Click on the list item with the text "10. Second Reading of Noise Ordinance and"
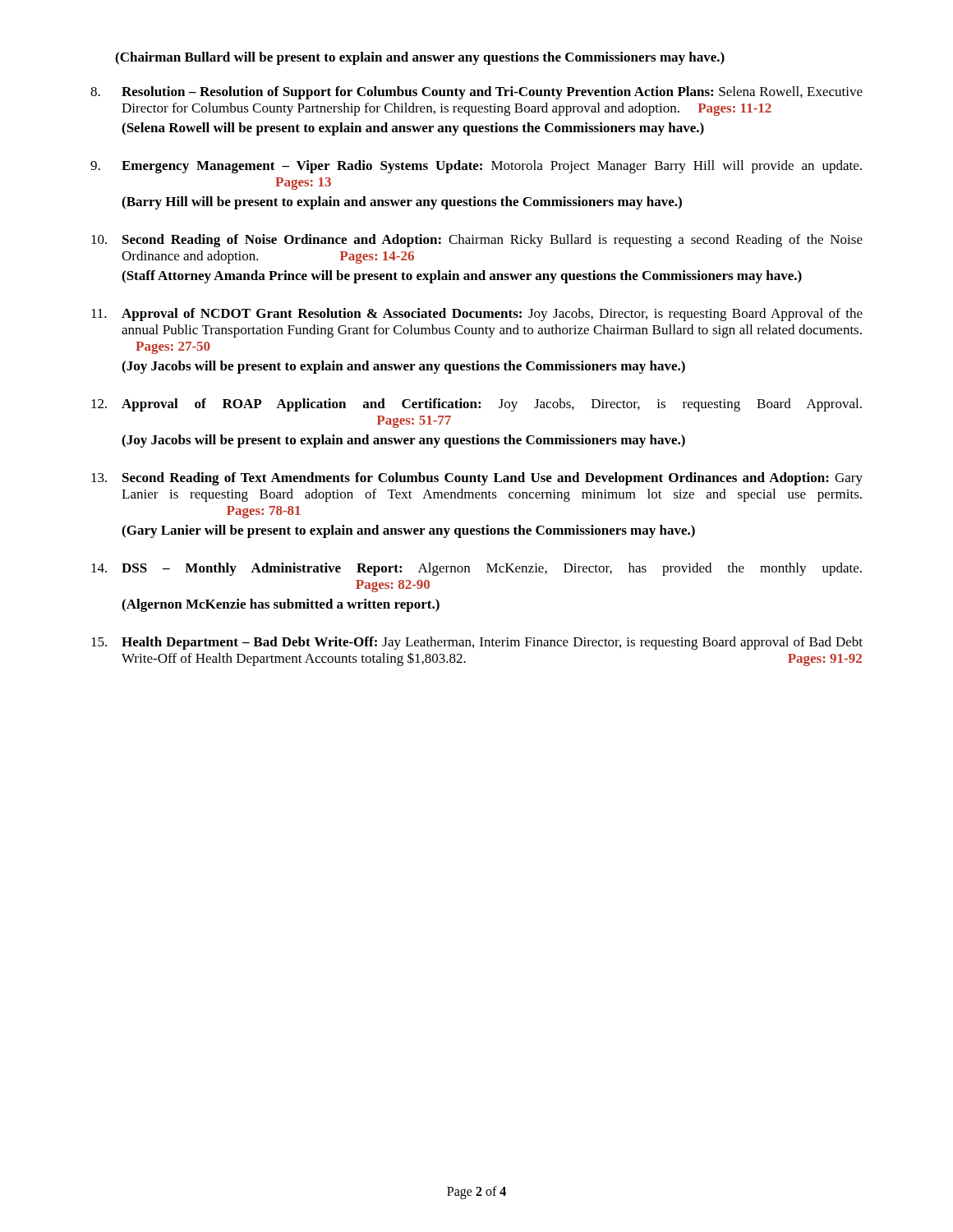 pyautogui.click(x=476, y=260)
